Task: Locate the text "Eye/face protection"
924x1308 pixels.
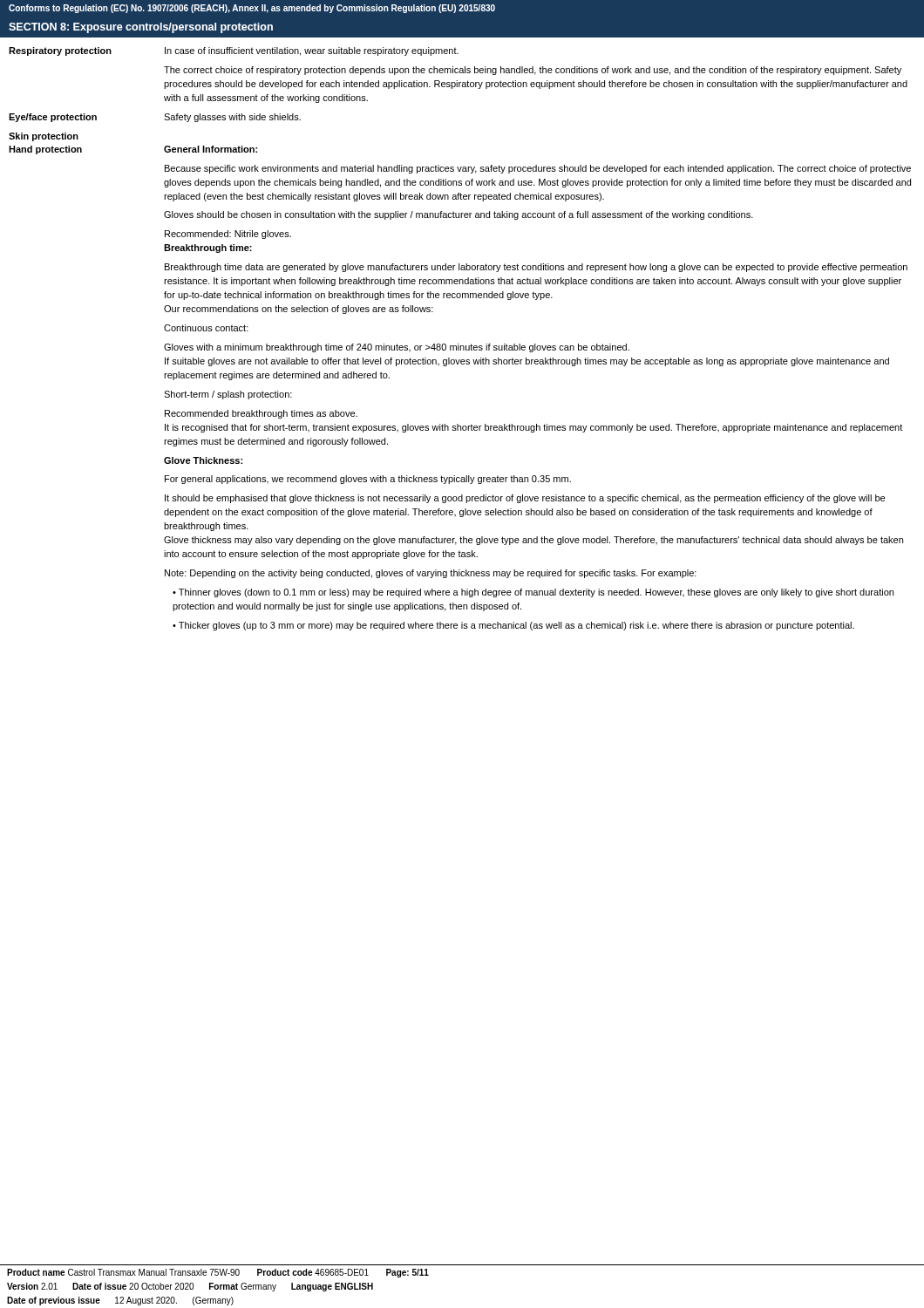Action: pyautogui.click(x=53, y=117)
